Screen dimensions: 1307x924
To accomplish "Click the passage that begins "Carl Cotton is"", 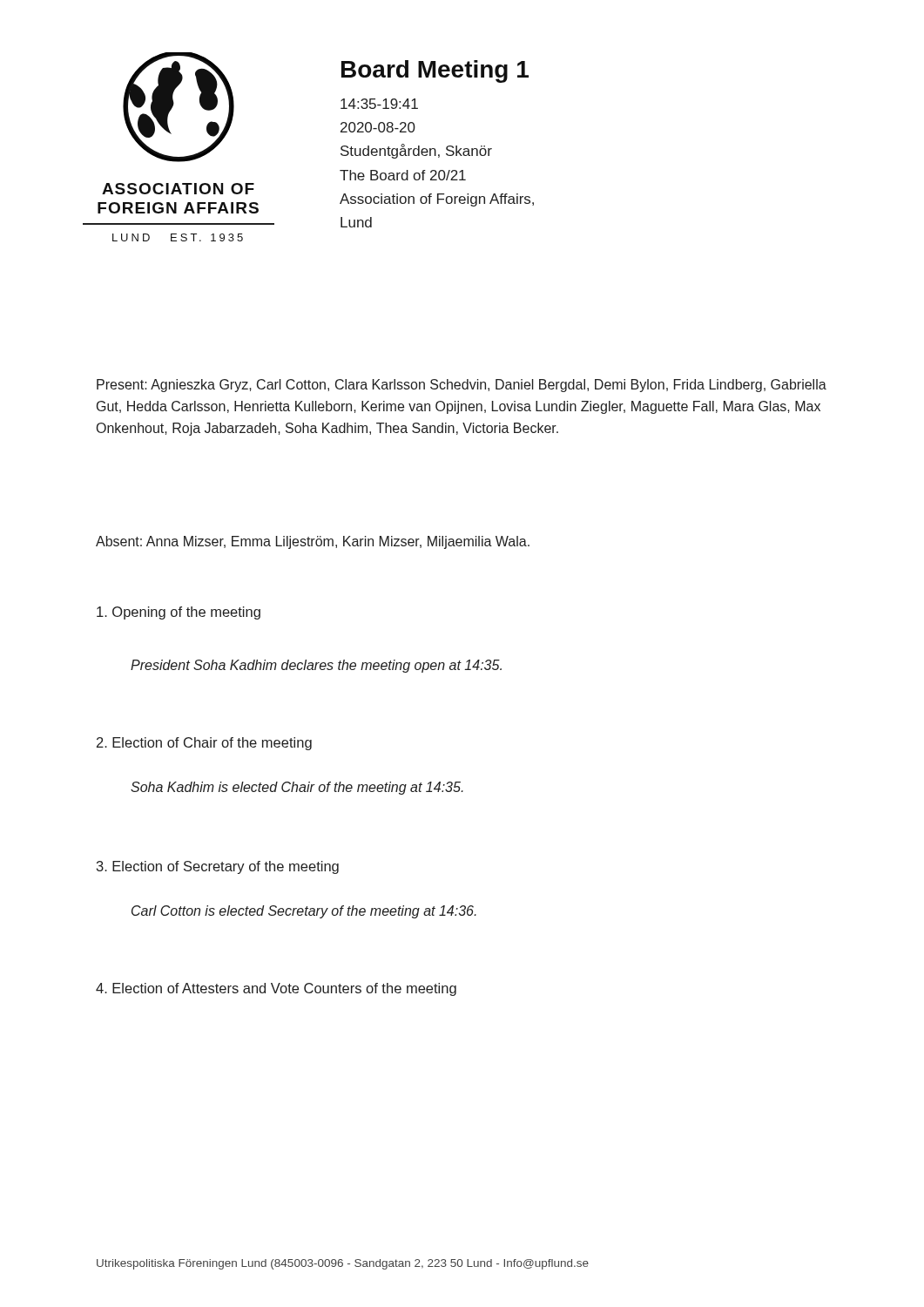I will pyautogui.click(x=304, y=911).
